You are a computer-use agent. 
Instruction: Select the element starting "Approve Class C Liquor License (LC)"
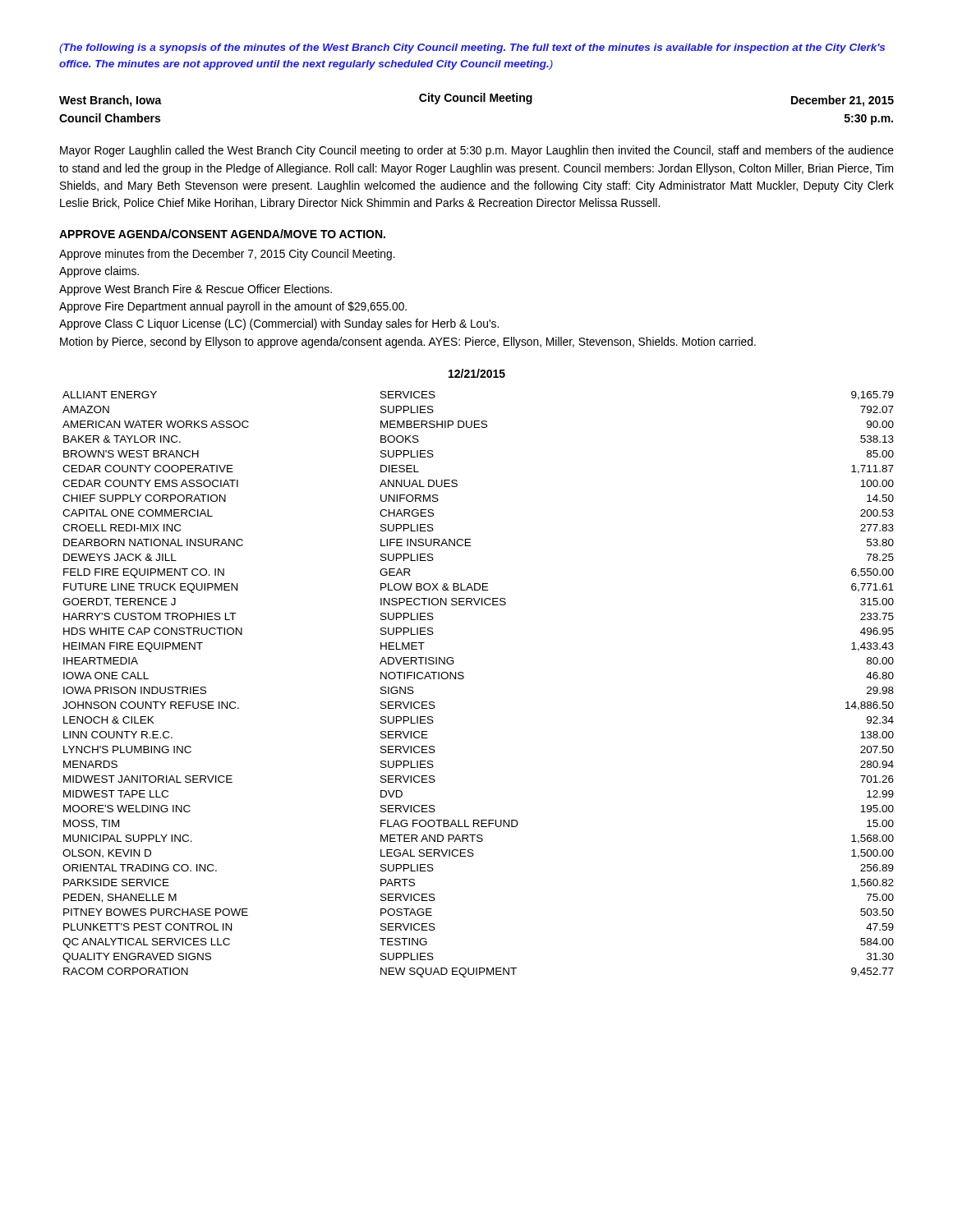(279, 324)
